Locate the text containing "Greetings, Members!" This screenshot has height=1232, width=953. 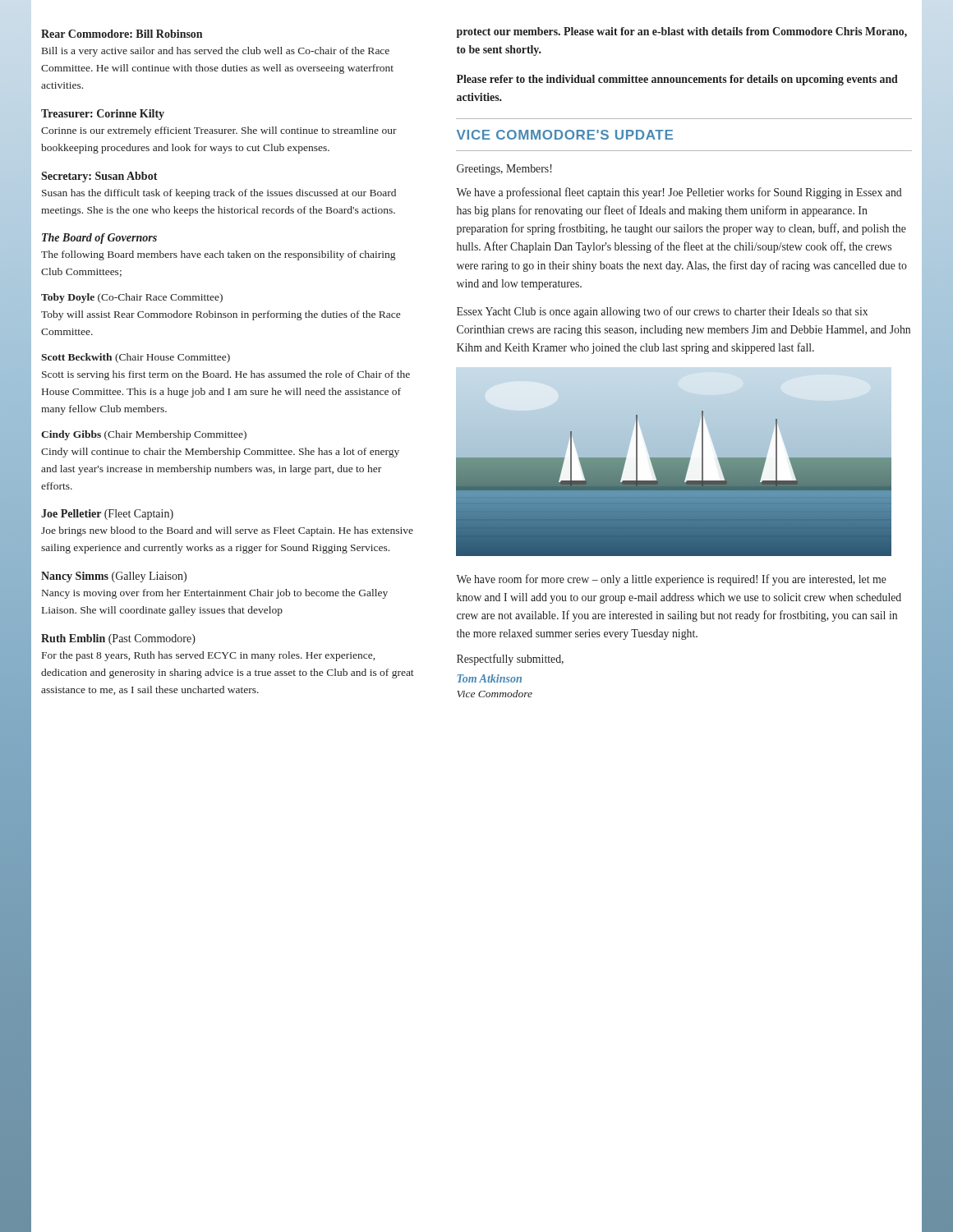(x=504, y=170)
